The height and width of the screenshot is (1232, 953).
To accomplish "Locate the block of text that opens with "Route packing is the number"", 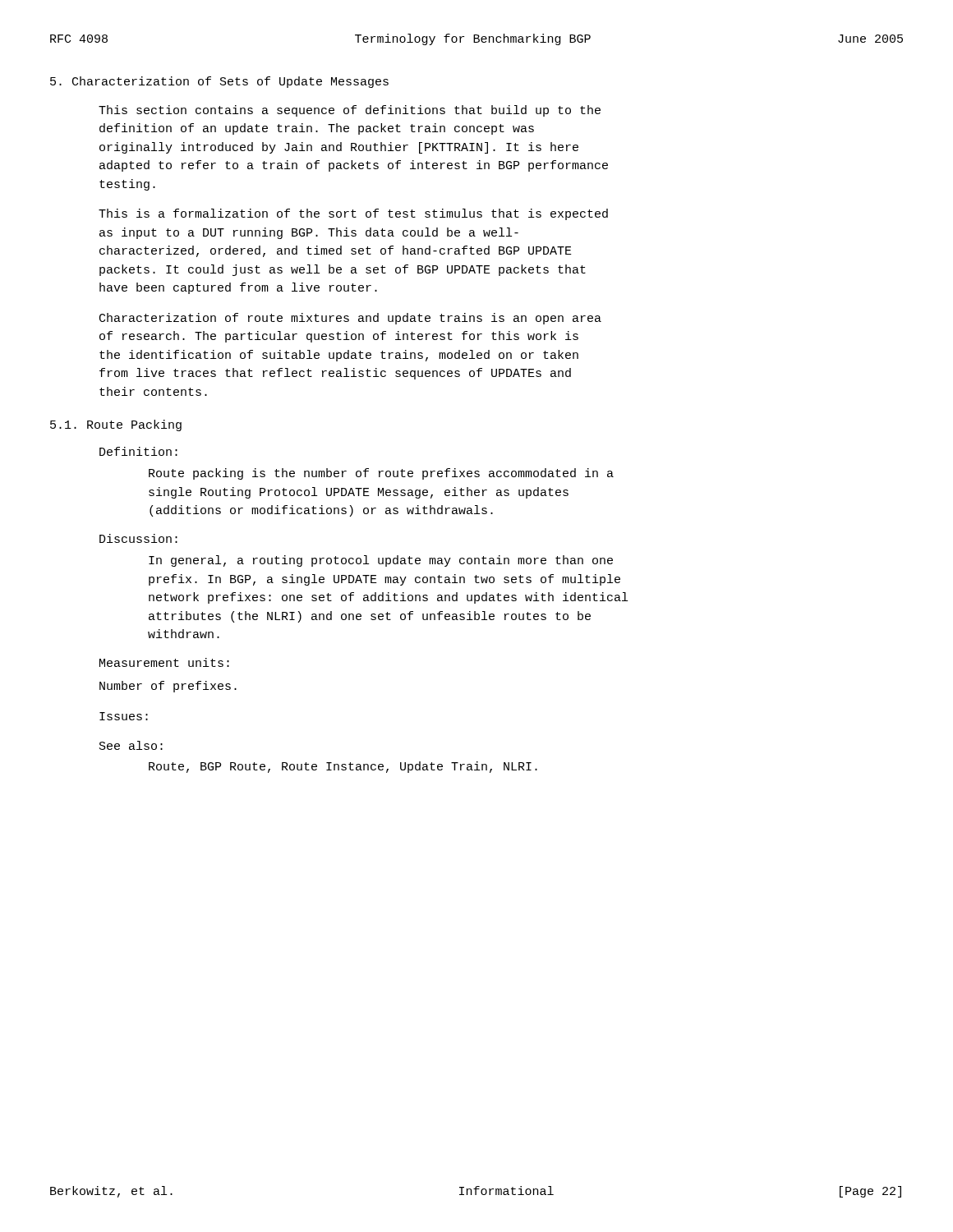I will 381,493.
